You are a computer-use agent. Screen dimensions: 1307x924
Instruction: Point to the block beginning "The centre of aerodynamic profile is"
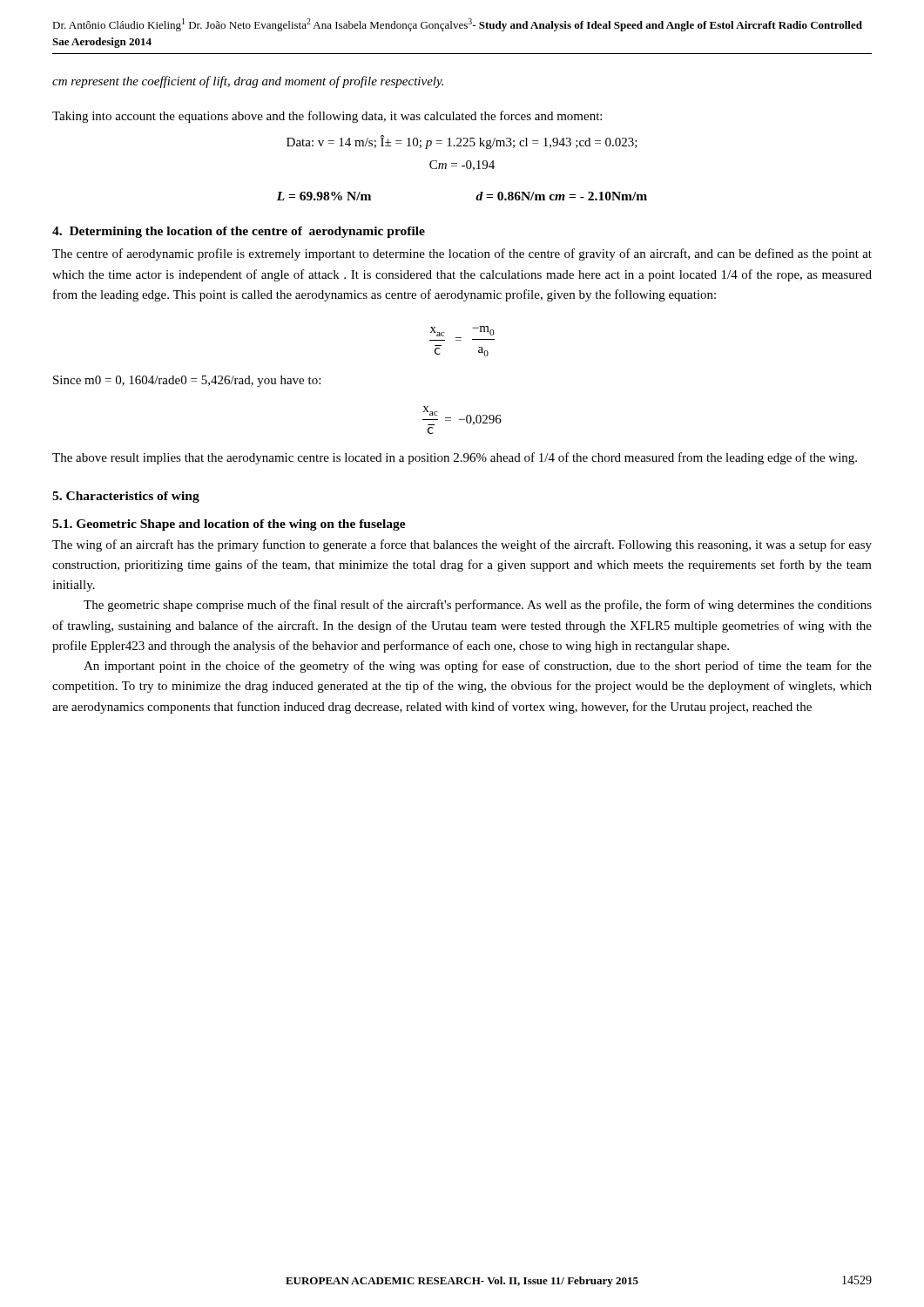[462, 274]
